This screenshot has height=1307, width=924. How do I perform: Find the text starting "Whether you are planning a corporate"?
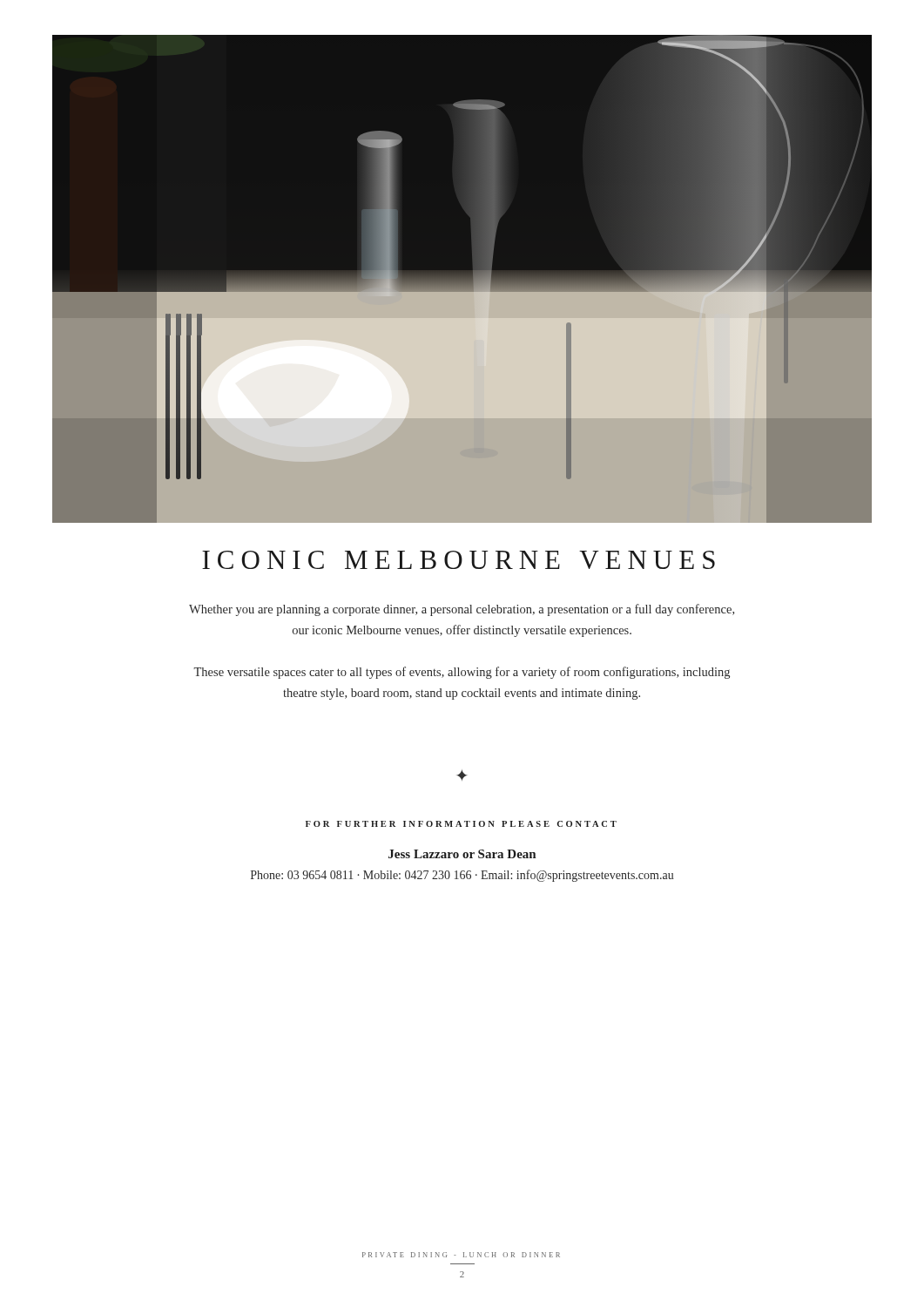point(462,620)
